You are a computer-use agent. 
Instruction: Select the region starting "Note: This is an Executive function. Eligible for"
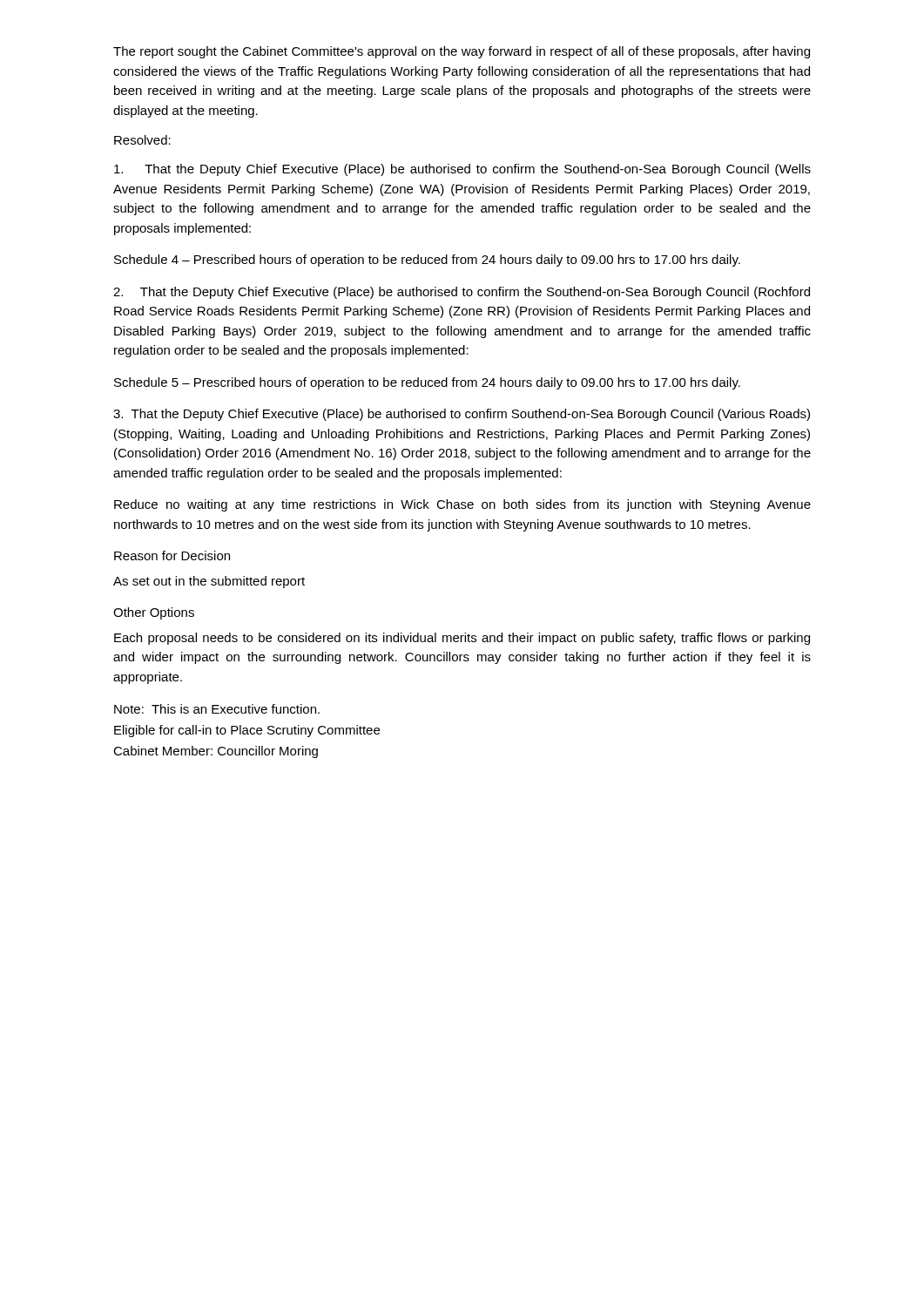pyautogui.click(x=247, y=730)
